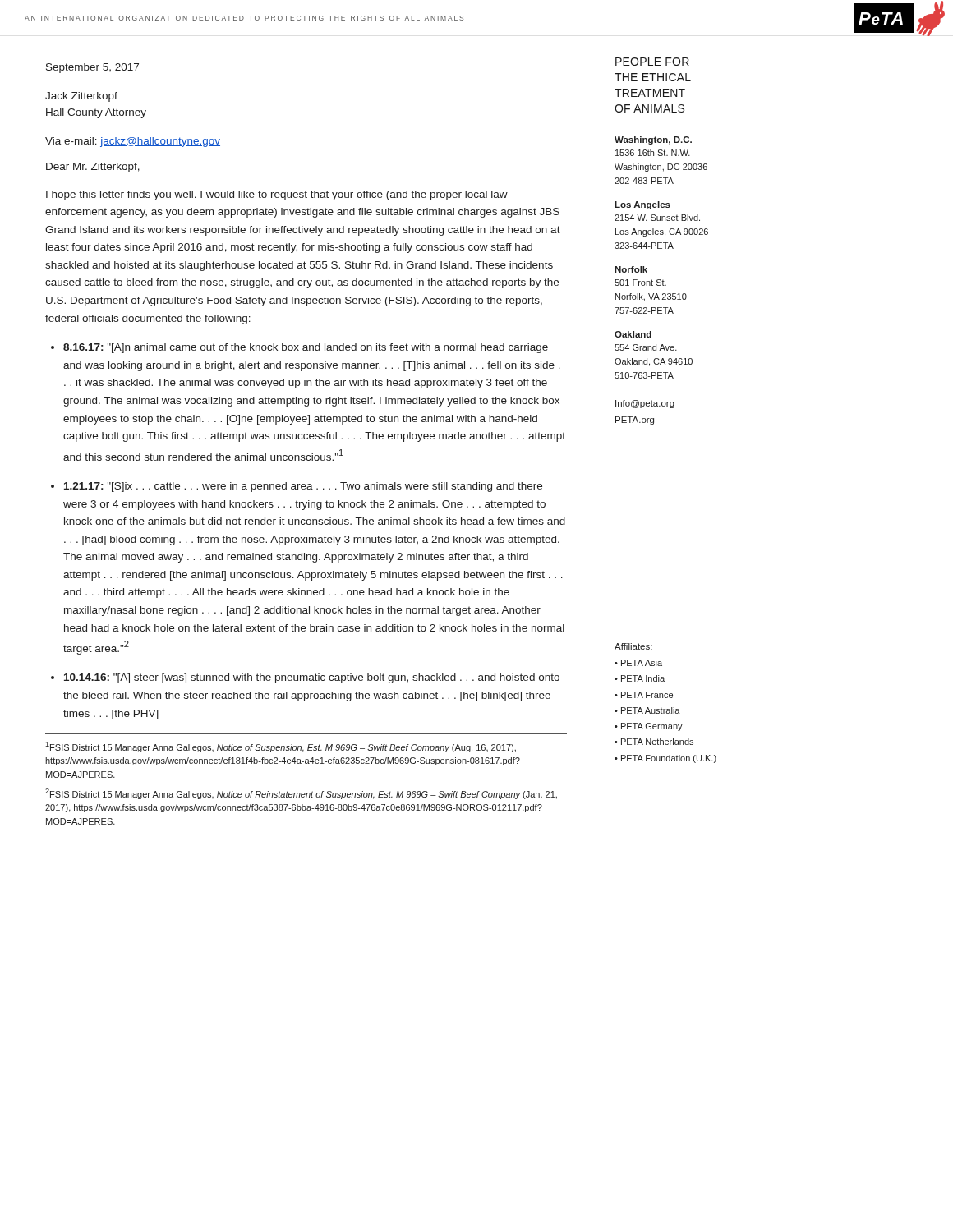The height and width of the screenshot is (1232, 953).
Task: Where is the passage that starts "1FSIS District 15 Manager Anna"?
Action: coord(283,760)
